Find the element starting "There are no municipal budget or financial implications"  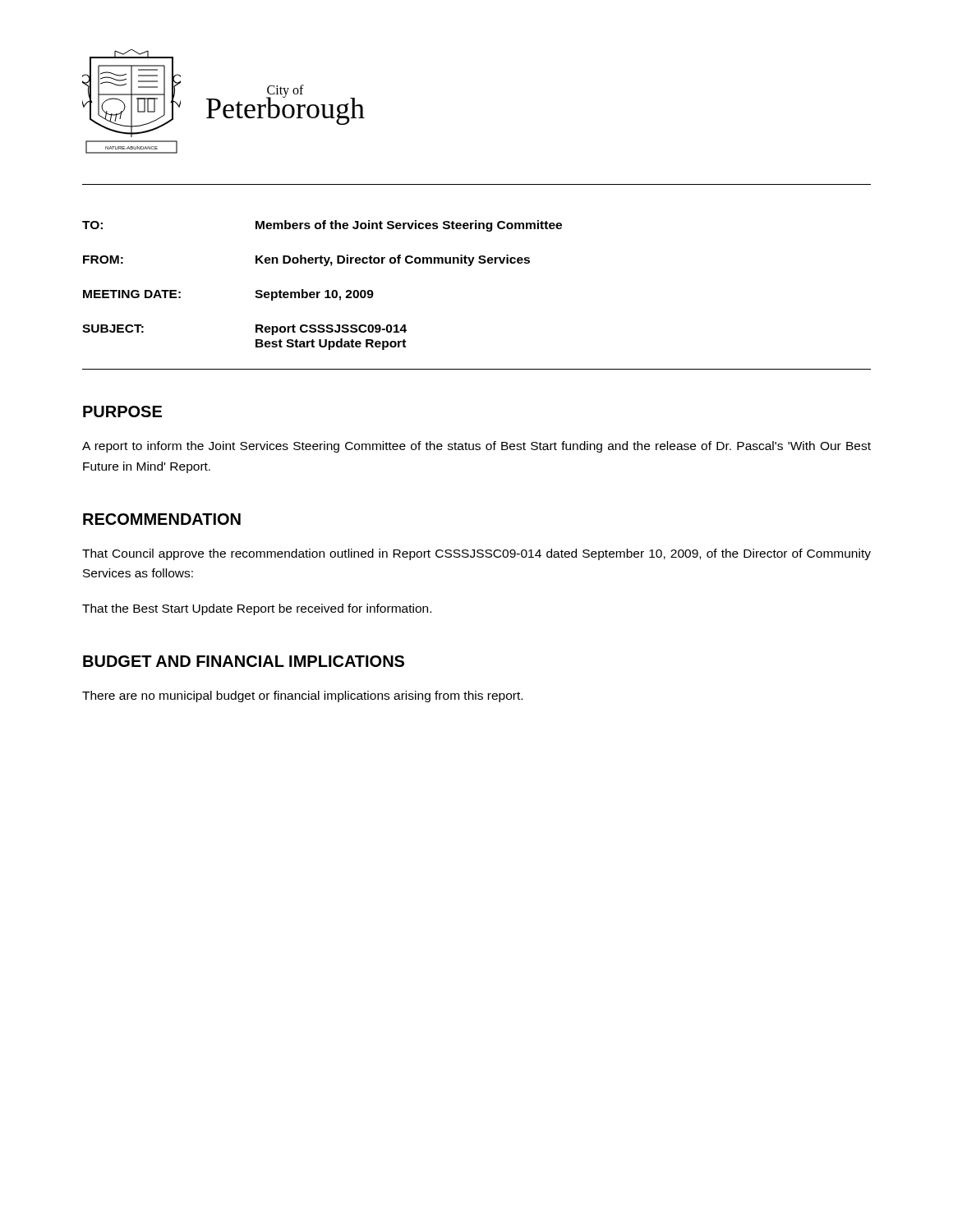[303, 695]
